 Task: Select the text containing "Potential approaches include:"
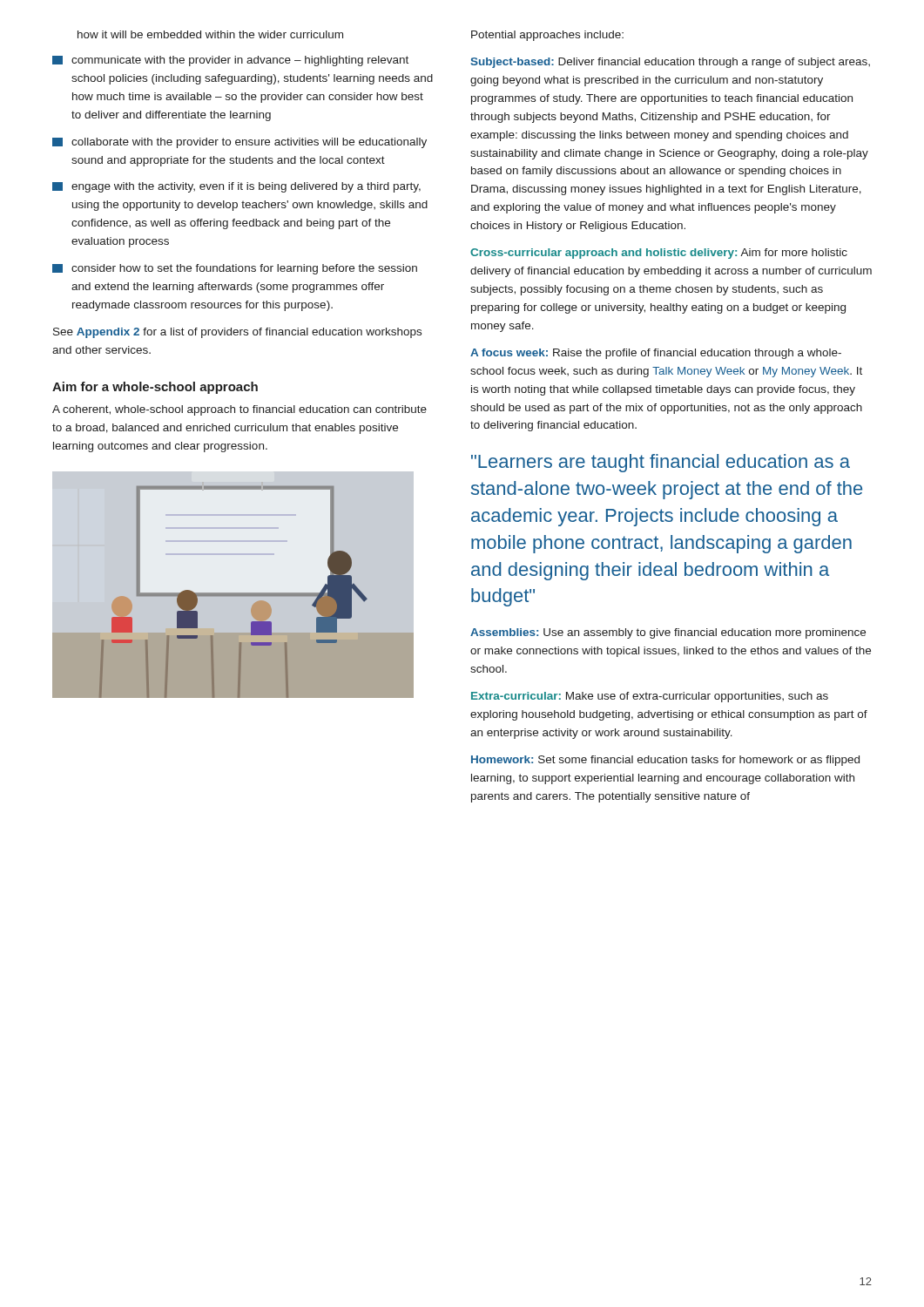tap(547, 34)
